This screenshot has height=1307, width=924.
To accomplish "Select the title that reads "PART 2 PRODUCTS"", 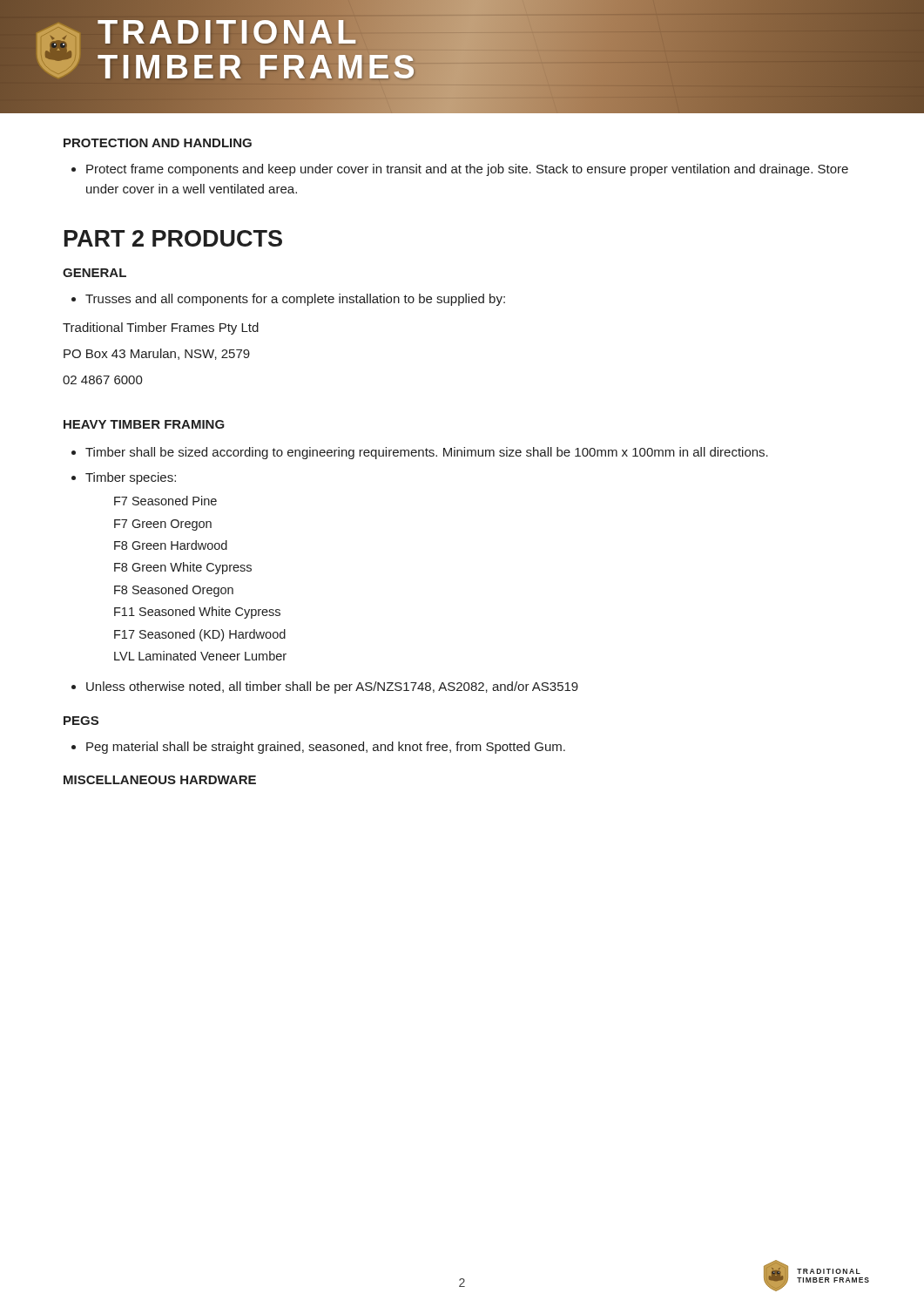I will click(x=173, y=238).
